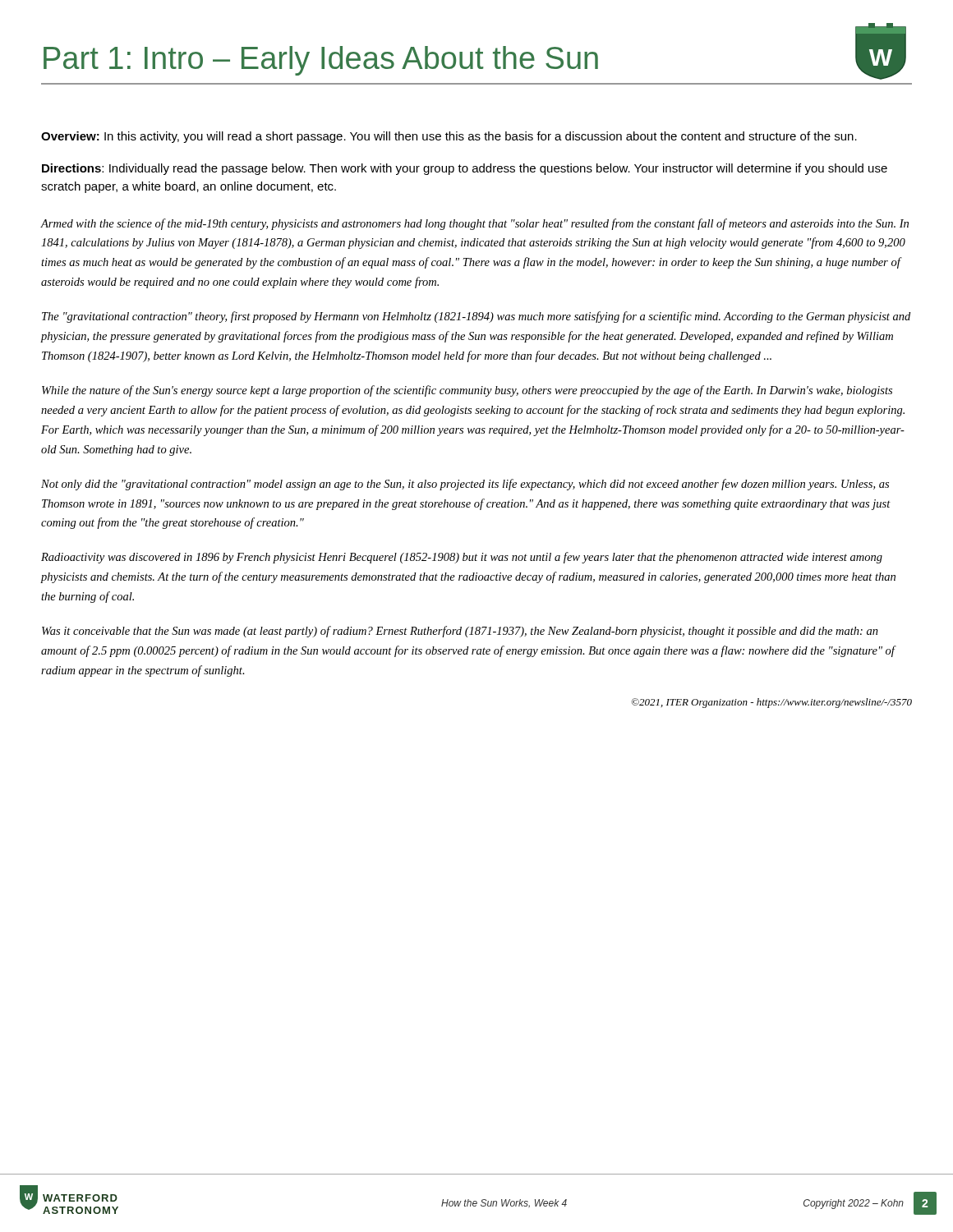Locate the text block containing "Overview: In this activity, you will read"
Screen dimensions: 1232x953
(449, 136)
